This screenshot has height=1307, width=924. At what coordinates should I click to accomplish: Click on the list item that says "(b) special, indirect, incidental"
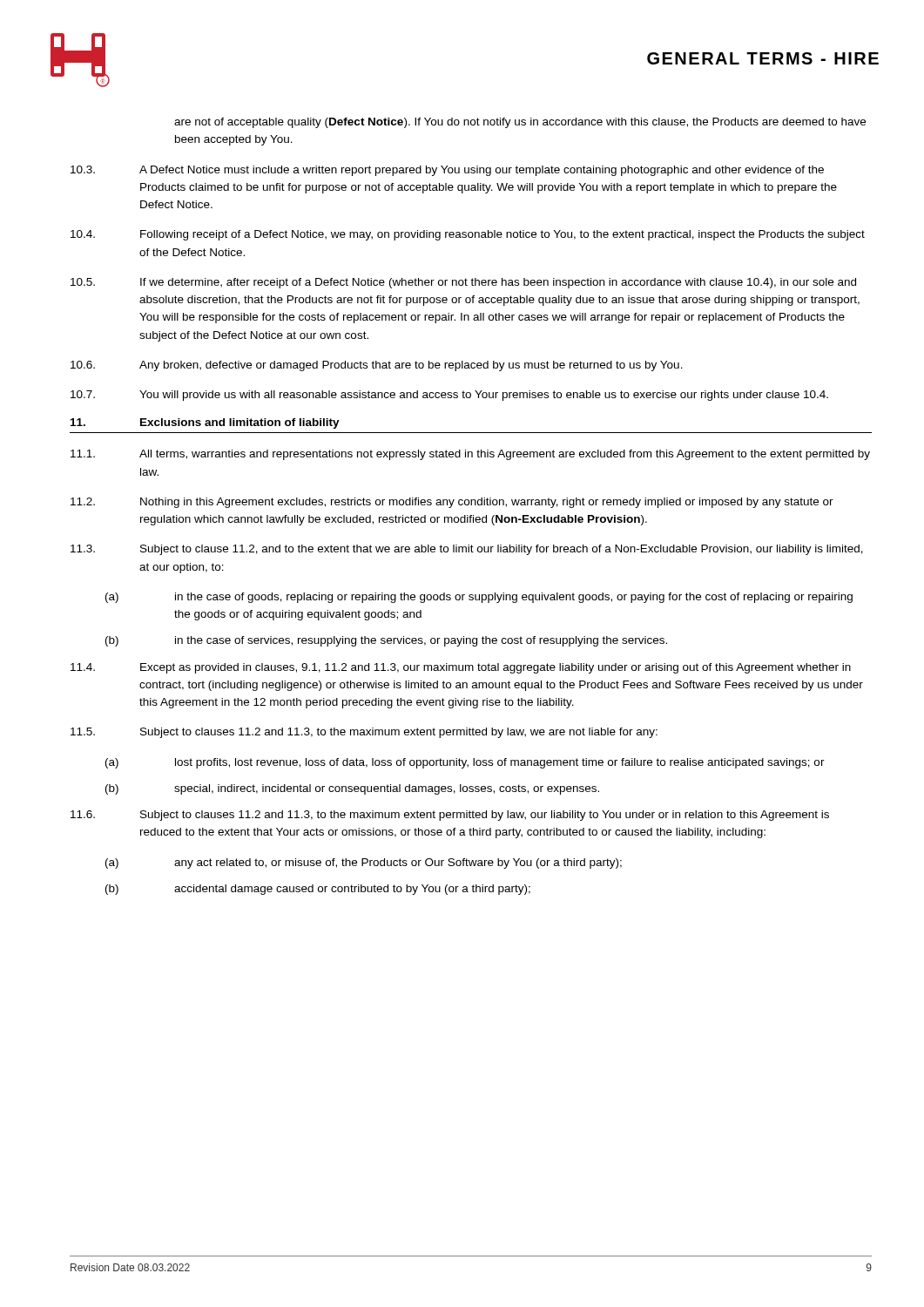(x=471, y=788)
